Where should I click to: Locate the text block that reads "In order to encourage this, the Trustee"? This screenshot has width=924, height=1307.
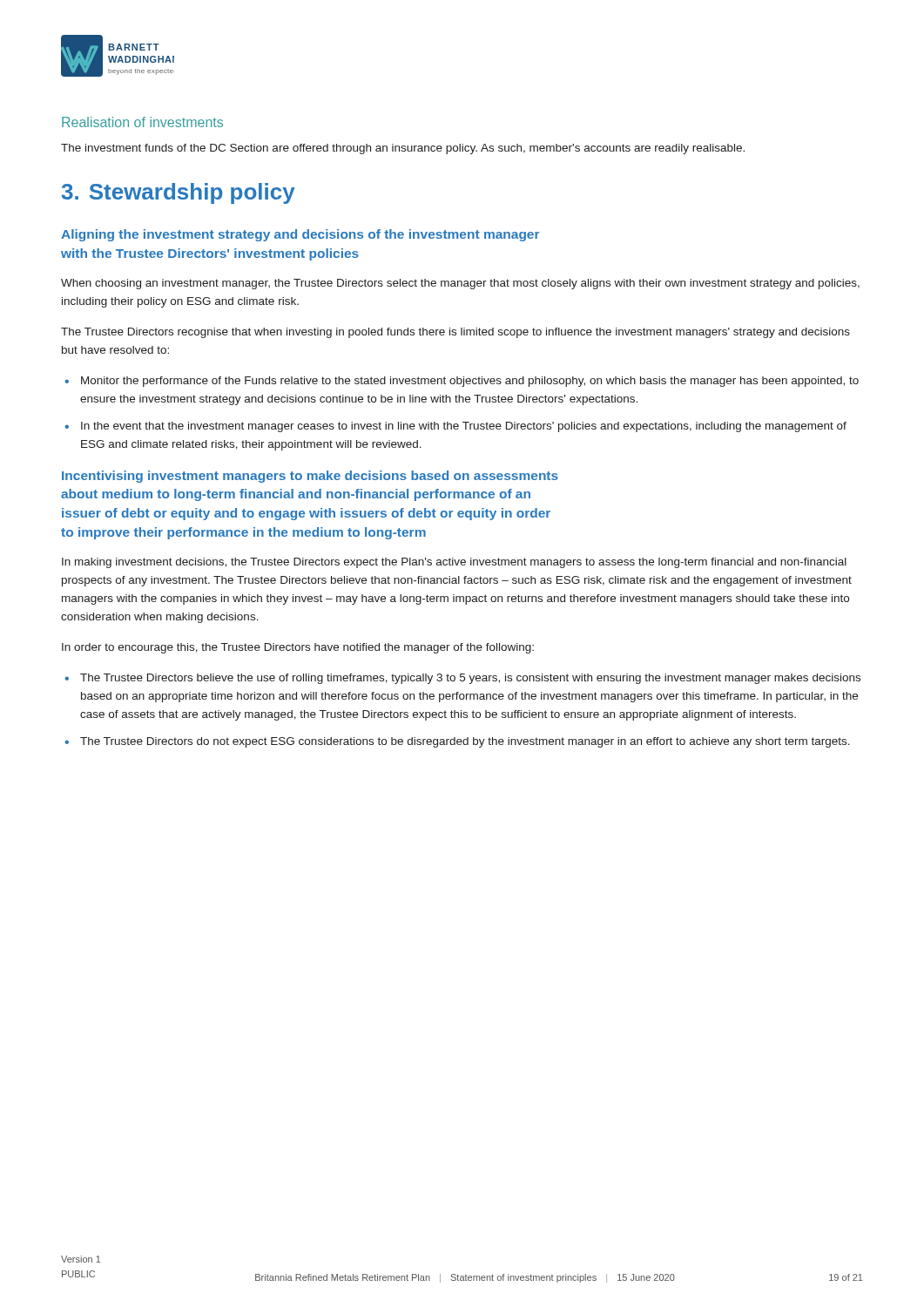[298, 647]
